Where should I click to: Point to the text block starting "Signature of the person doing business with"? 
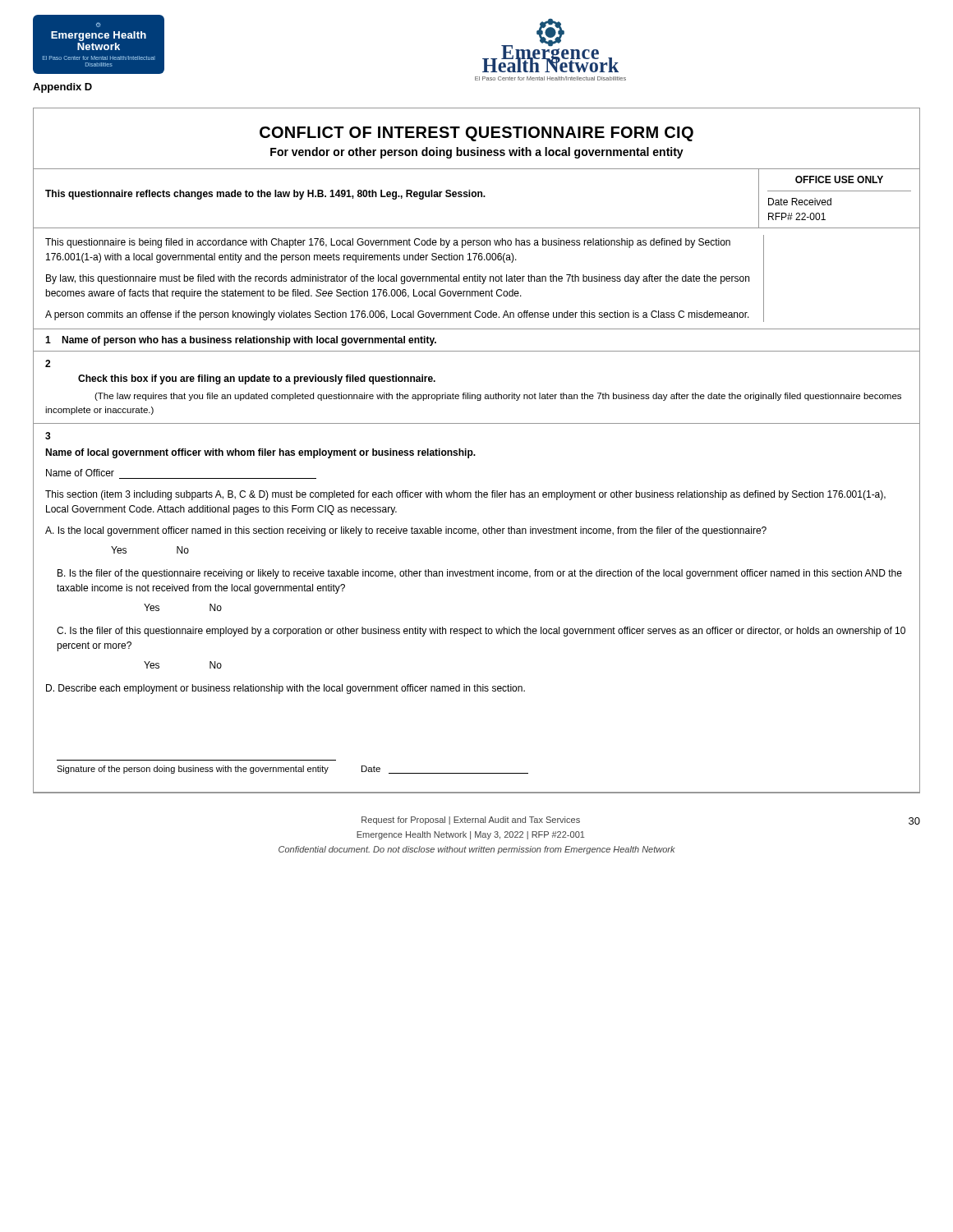(293, 757)
